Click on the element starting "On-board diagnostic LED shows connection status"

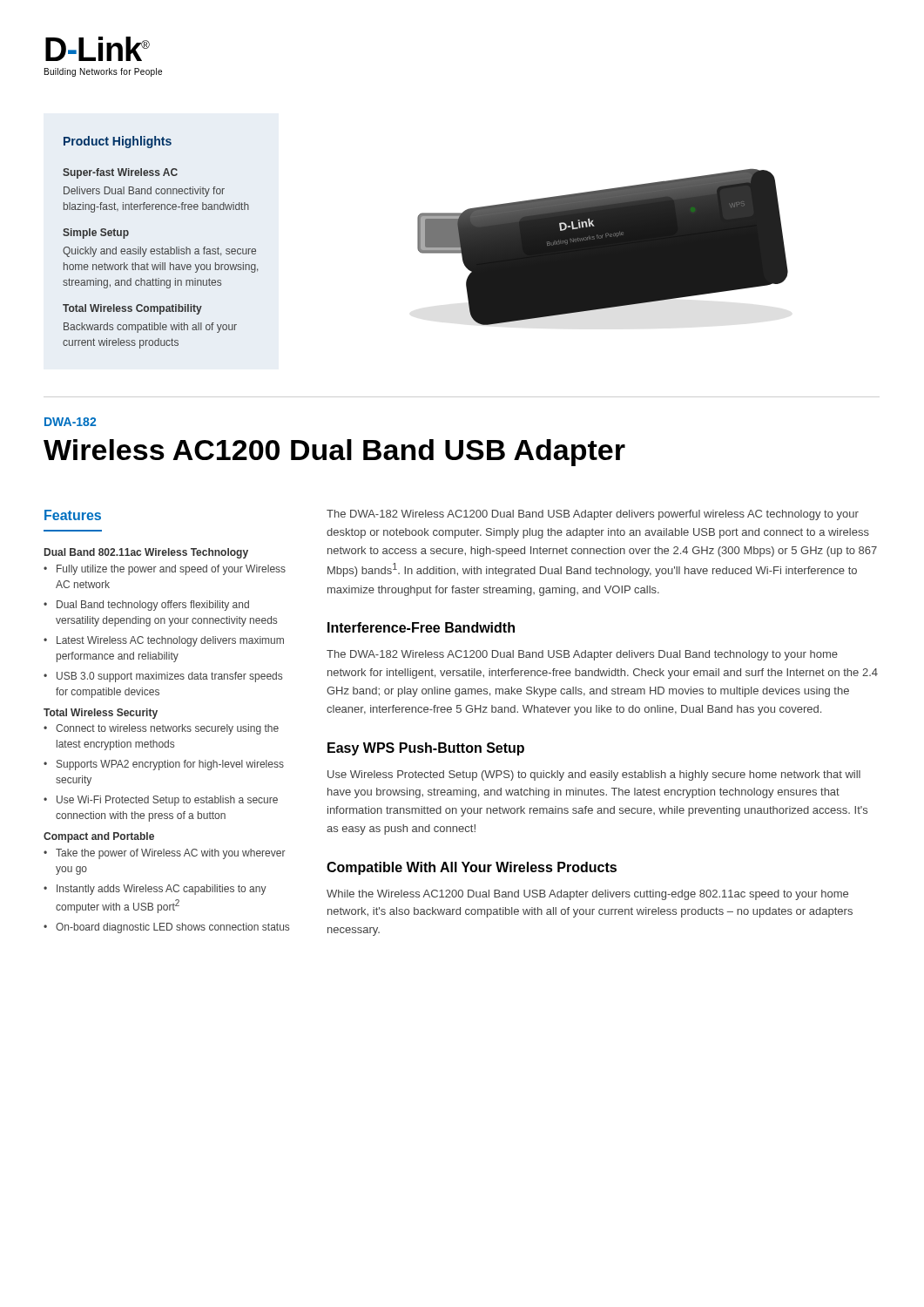(x=173, y=927)
